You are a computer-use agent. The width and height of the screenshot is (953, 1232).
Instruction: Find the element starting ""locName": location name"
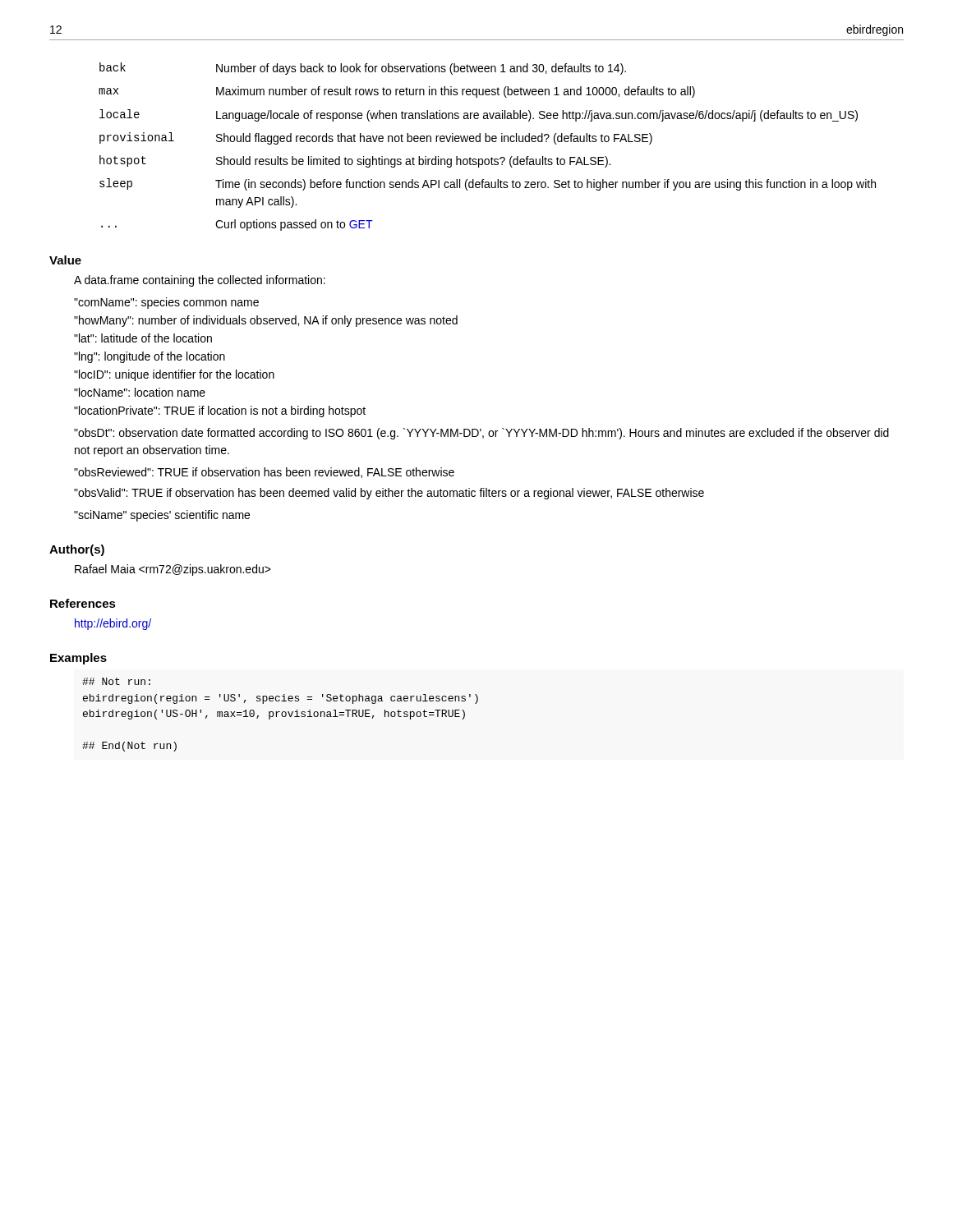click(x=140, y=393)
